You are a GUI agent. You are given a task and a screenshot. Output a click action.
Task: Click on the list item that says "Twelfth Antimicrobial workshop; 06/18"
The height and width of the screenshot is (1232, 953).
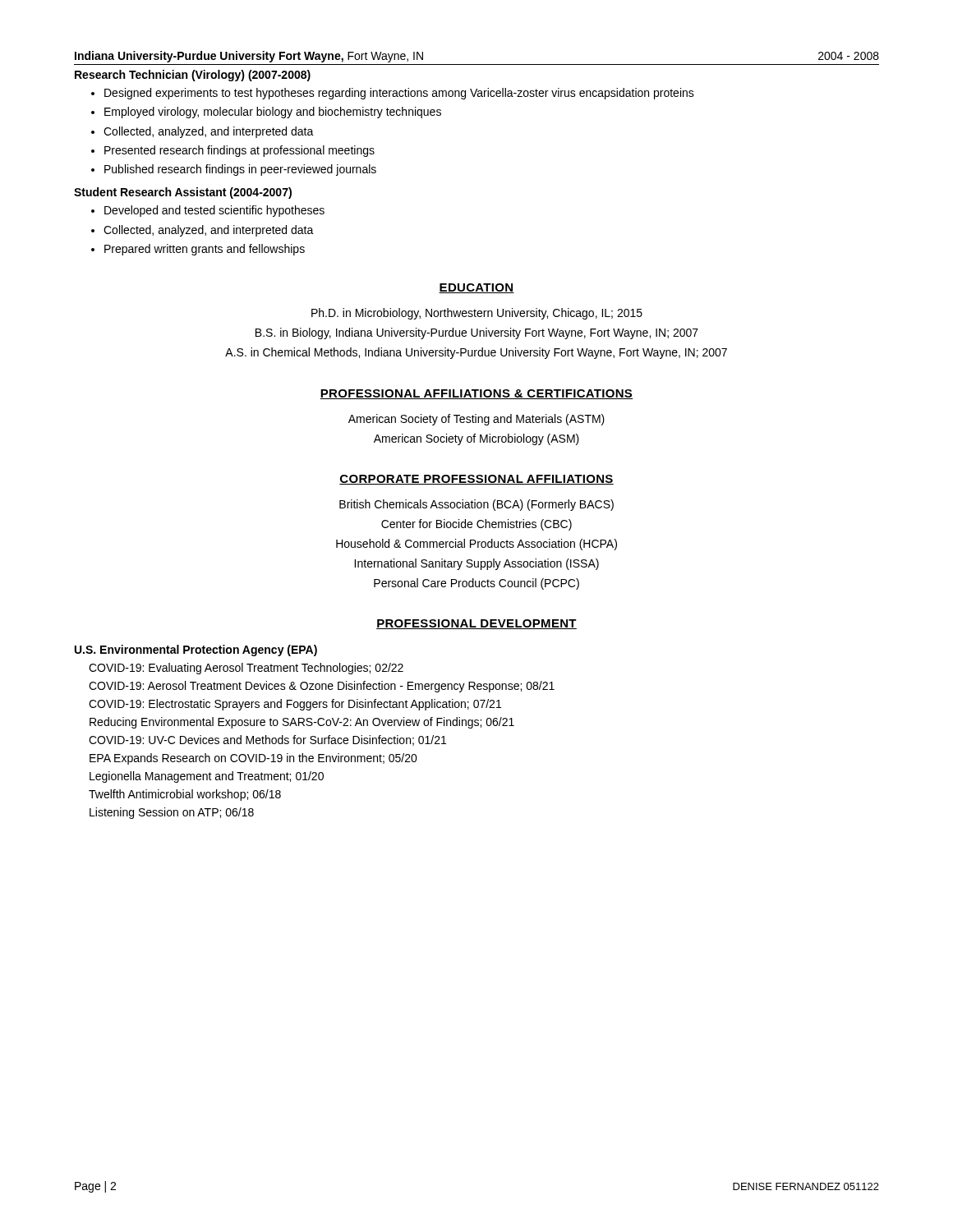click(x=185, y=795)
